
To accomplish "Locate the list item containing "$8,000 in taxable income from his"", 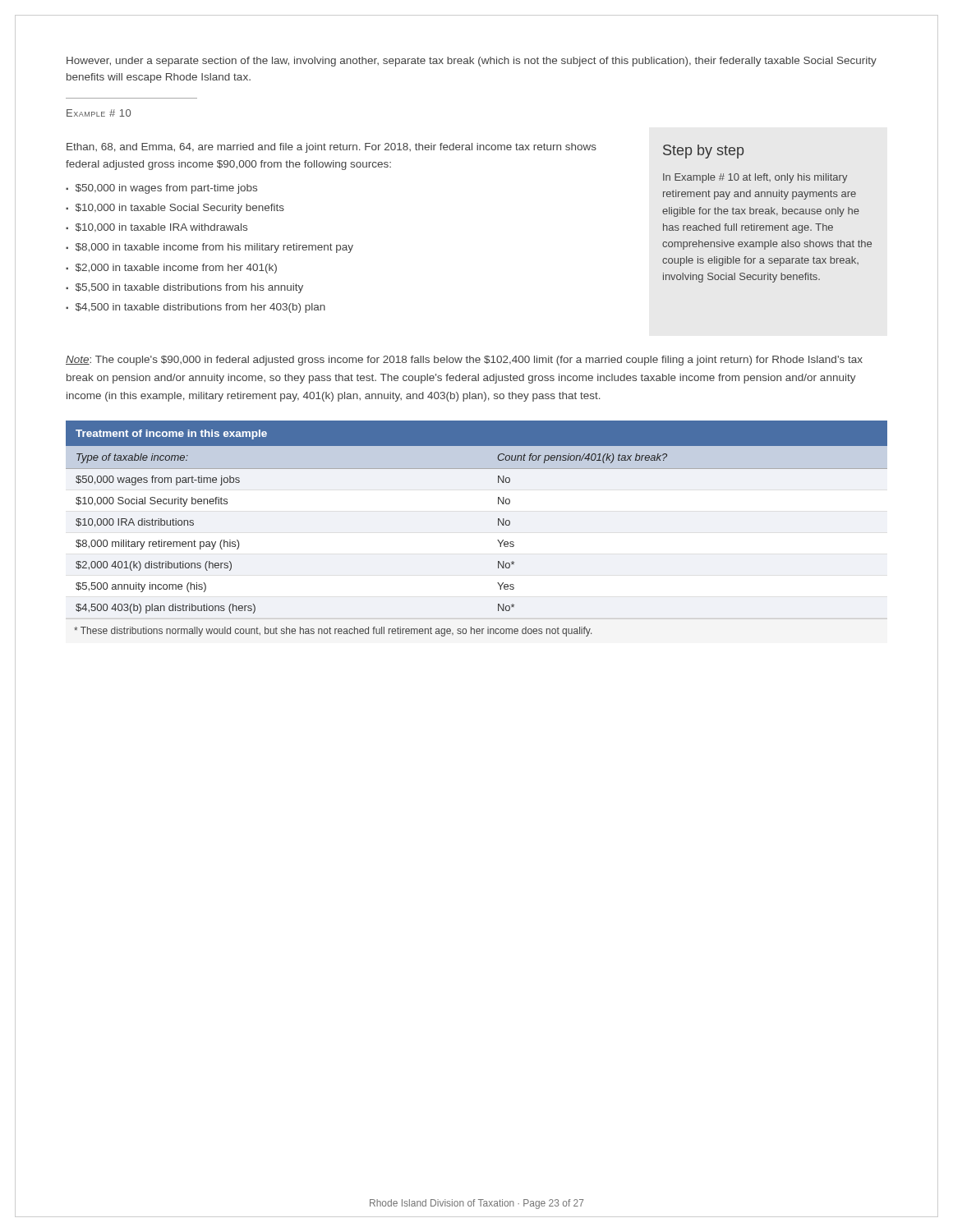I will tap(214, 247).
